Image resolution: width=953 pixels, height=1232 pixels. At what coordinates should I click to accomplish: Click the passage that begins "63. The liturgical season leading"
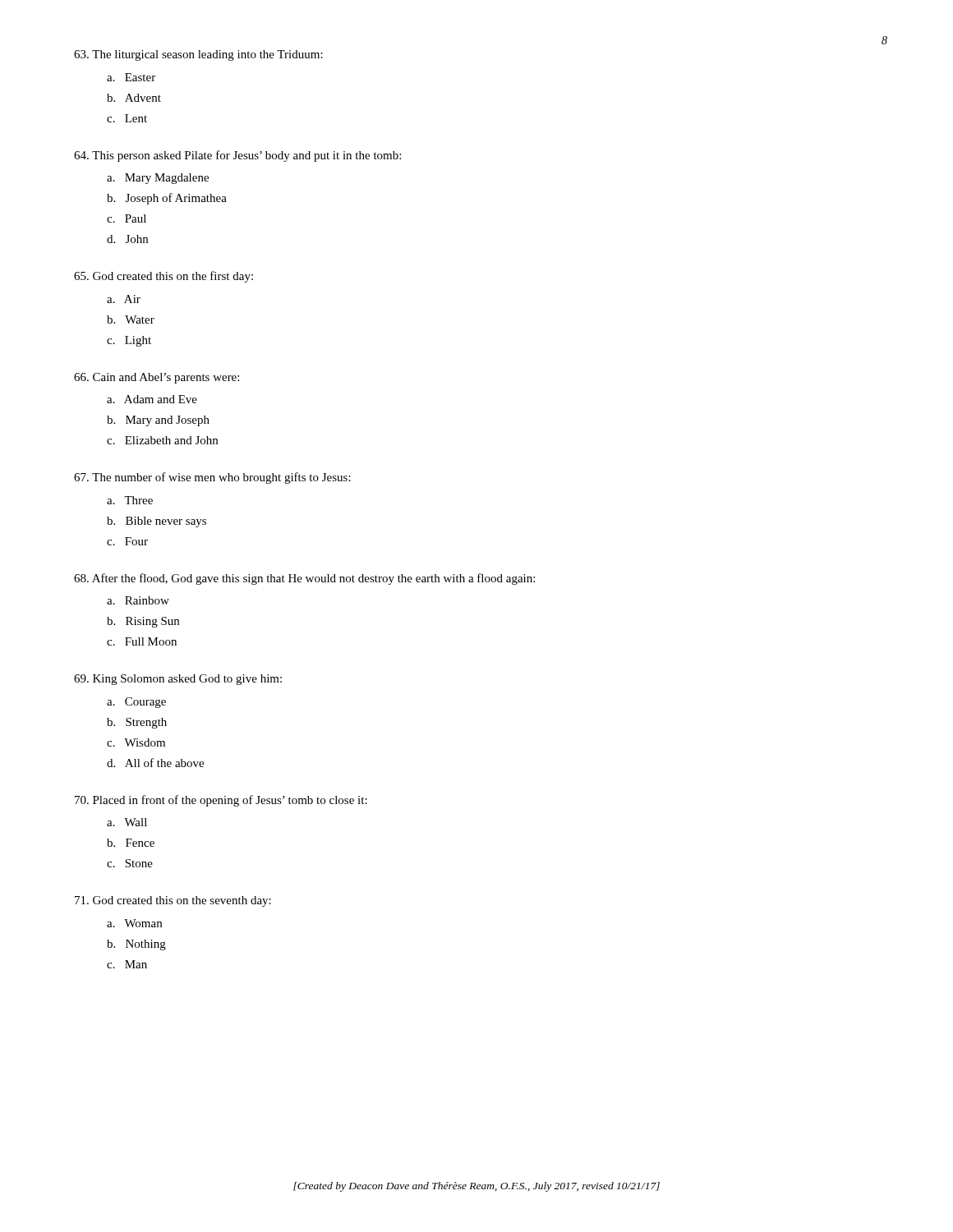pos(198,55)
